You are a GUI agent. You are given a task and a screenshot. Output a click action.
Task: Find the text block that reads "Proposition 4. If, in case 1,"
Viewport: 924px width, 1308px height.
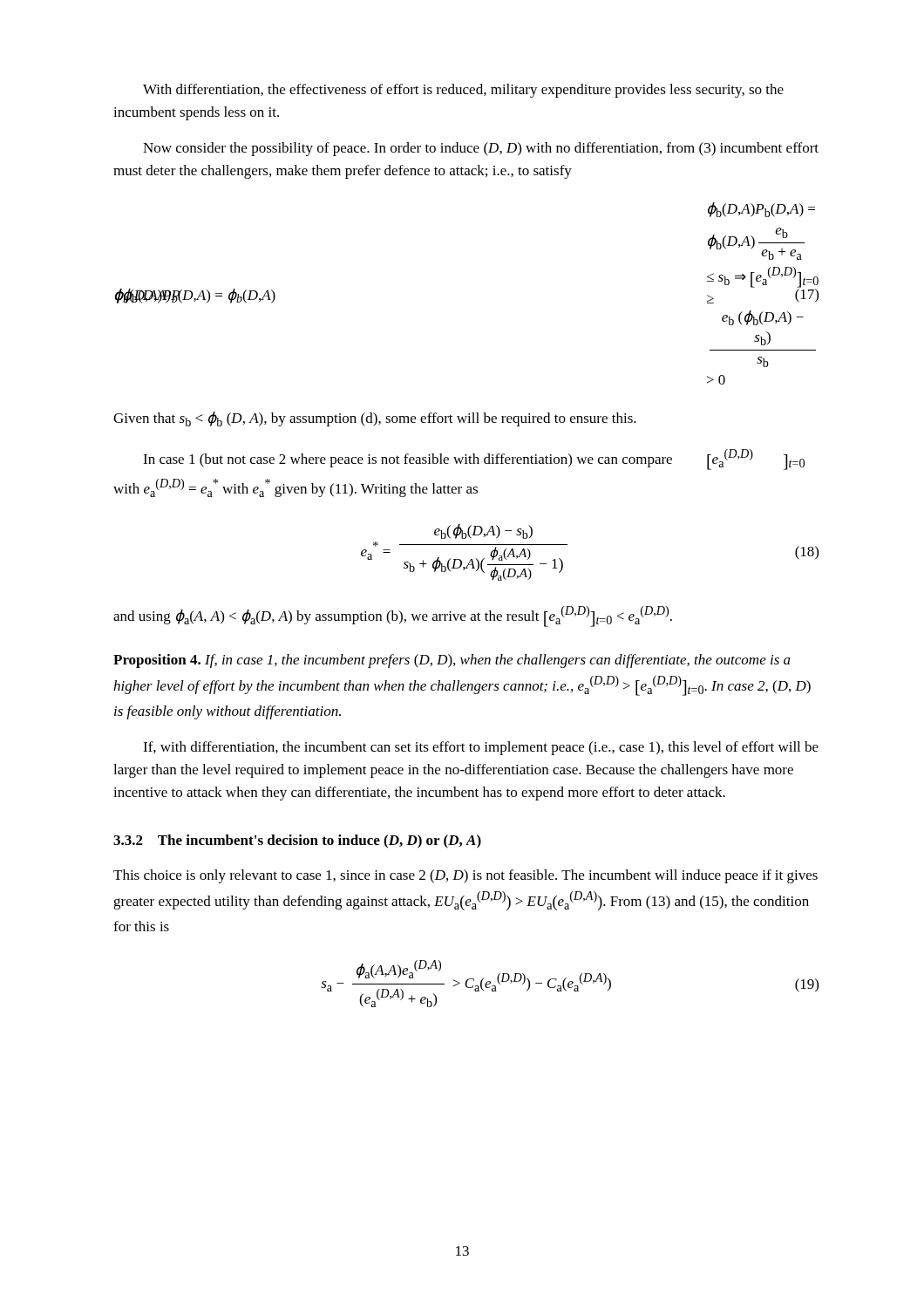click(x=462, y=685)
